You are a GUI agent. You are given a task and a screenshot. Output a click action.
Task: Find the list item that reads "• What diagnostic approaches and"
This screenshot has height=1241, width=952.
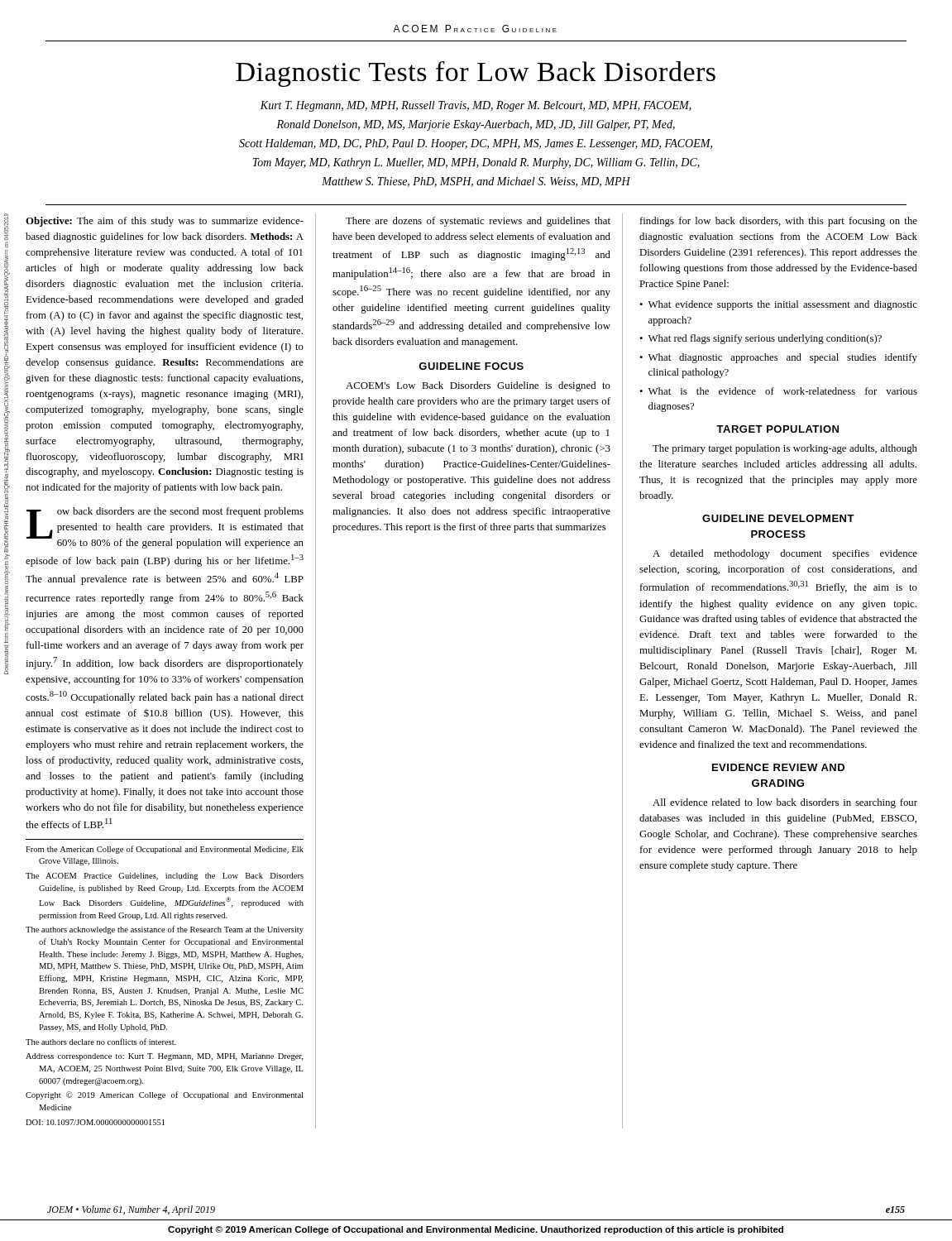(x=778, y=365)
